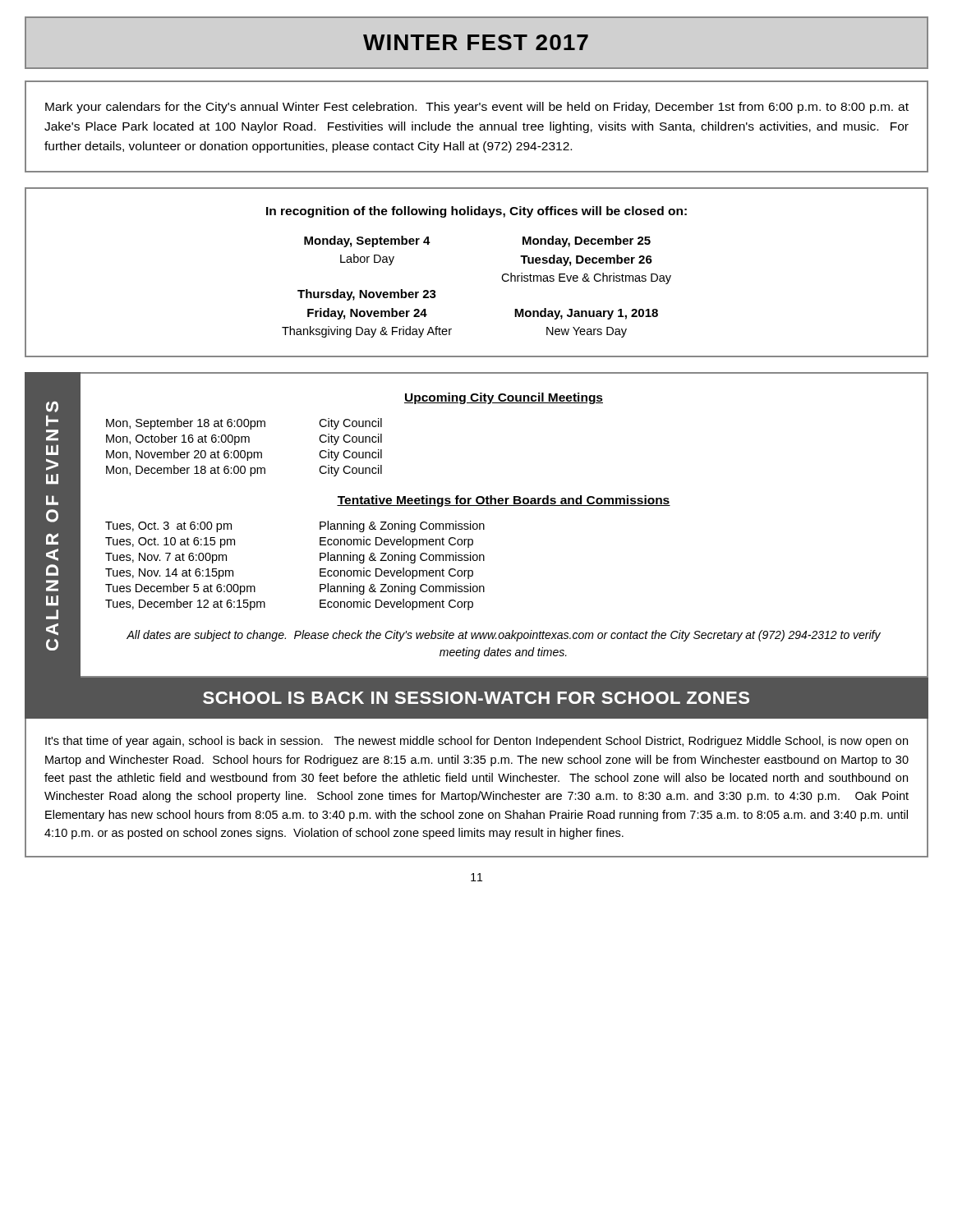The height and width of the screenshot is (1232, 953).
Task: Find the block on this page that starts "Tues, Oct. 10"
Action: [171, 542]
